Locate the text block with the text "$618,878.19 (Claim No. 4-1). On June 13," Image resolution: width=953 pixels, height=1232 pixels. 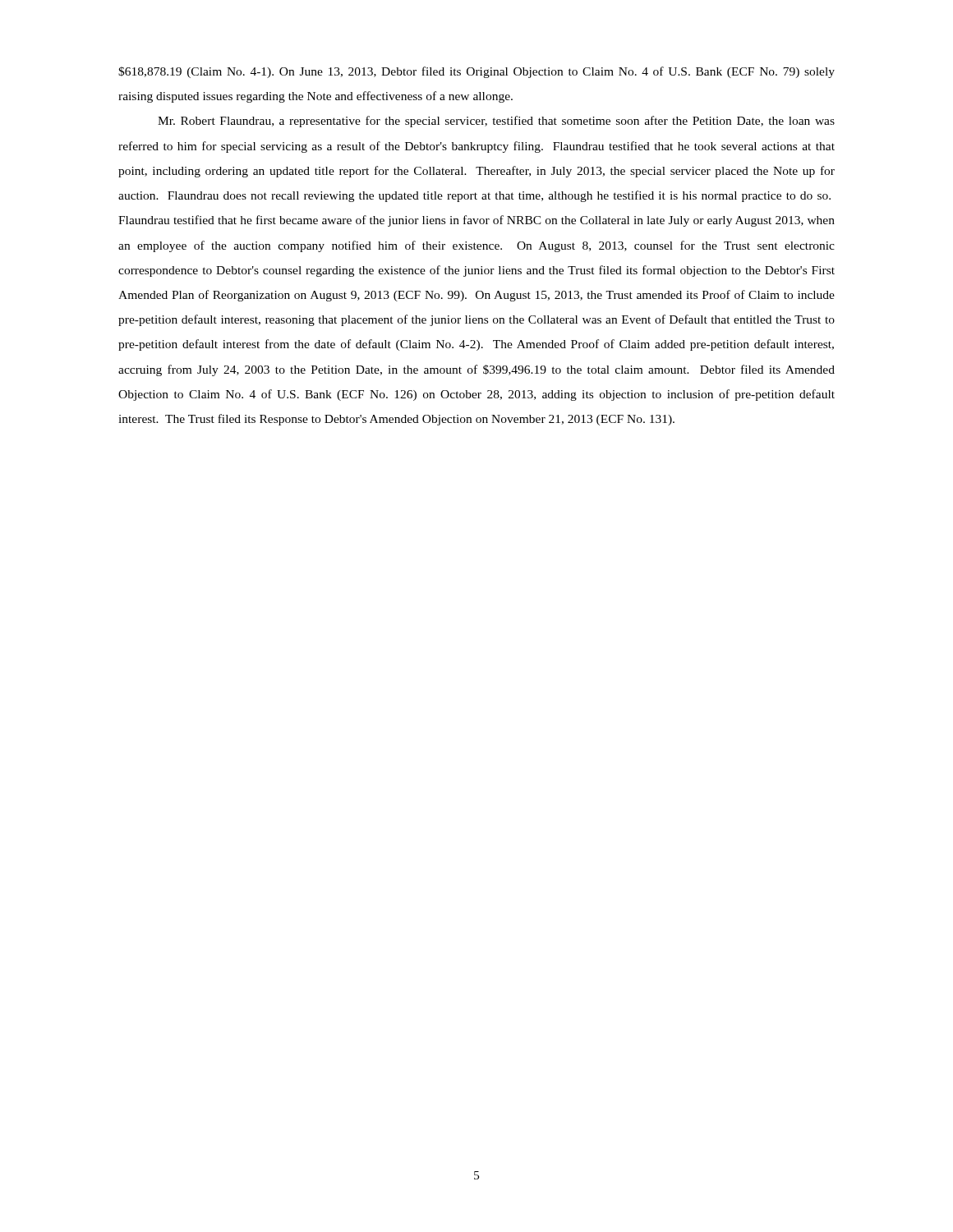point(476,84)
